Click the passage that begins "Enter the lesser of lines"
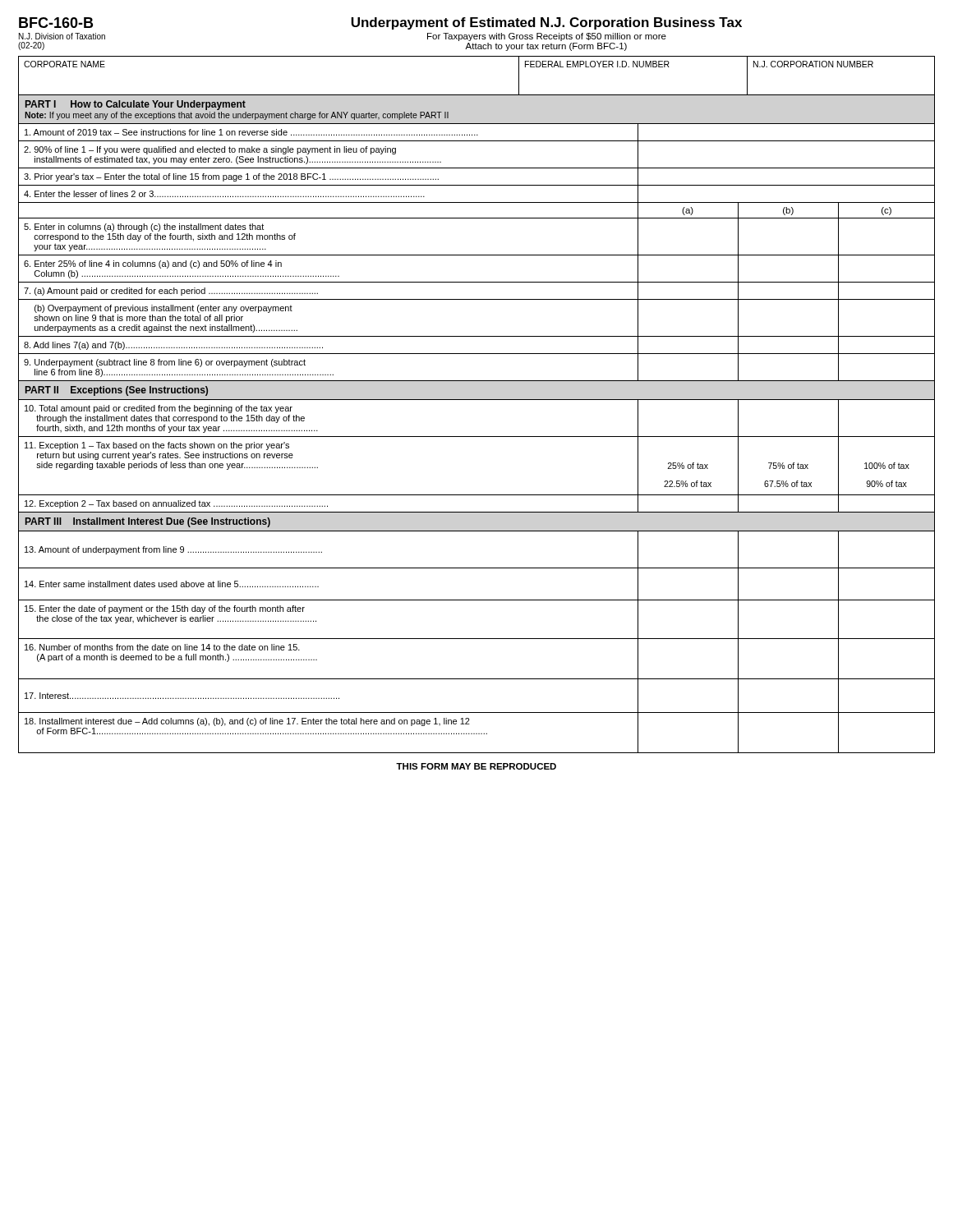This screenshot has height=1232, width=953. coord(224,194)
